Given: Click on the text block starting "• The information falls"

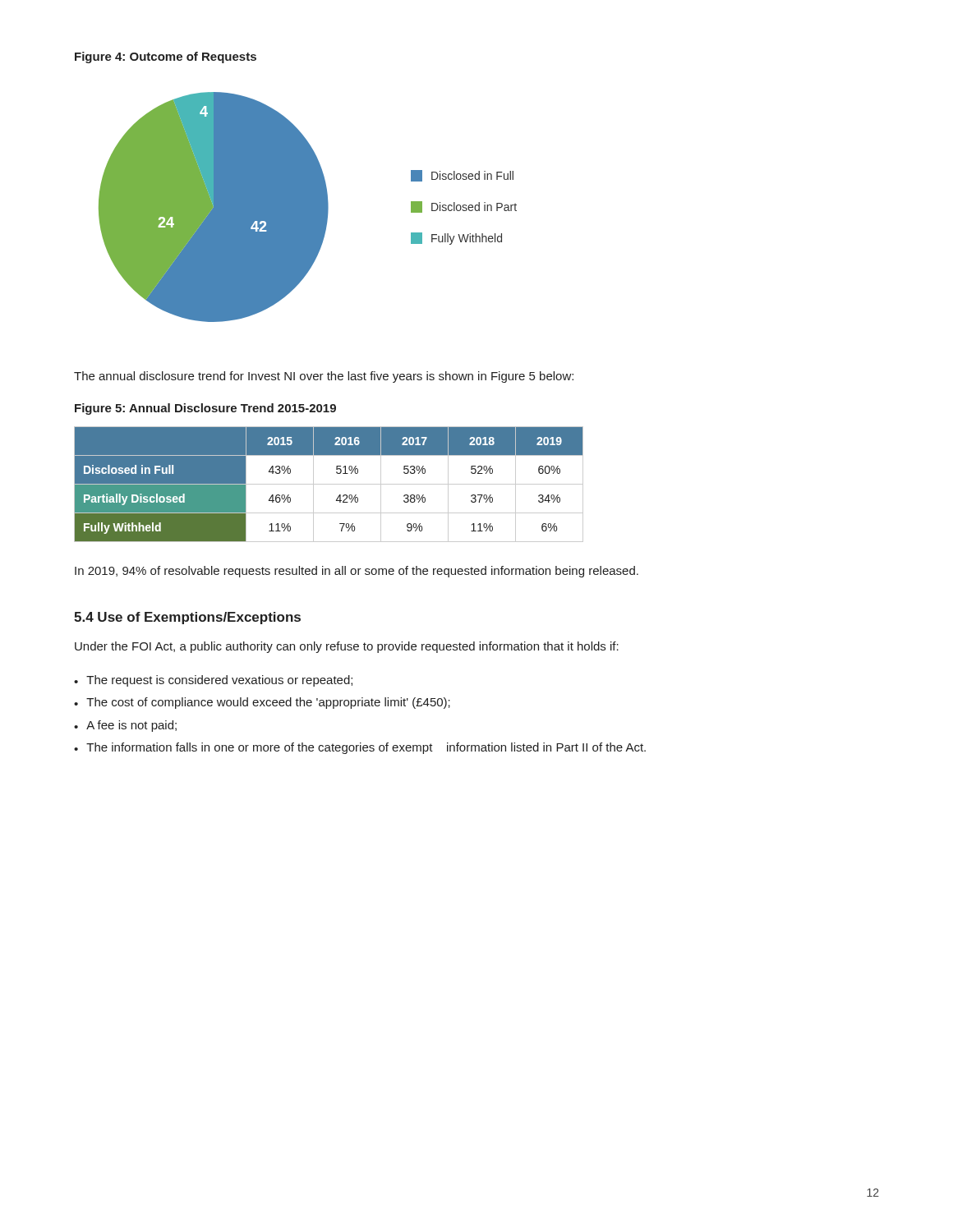Looking at the screenshot, I should [360, 748].
